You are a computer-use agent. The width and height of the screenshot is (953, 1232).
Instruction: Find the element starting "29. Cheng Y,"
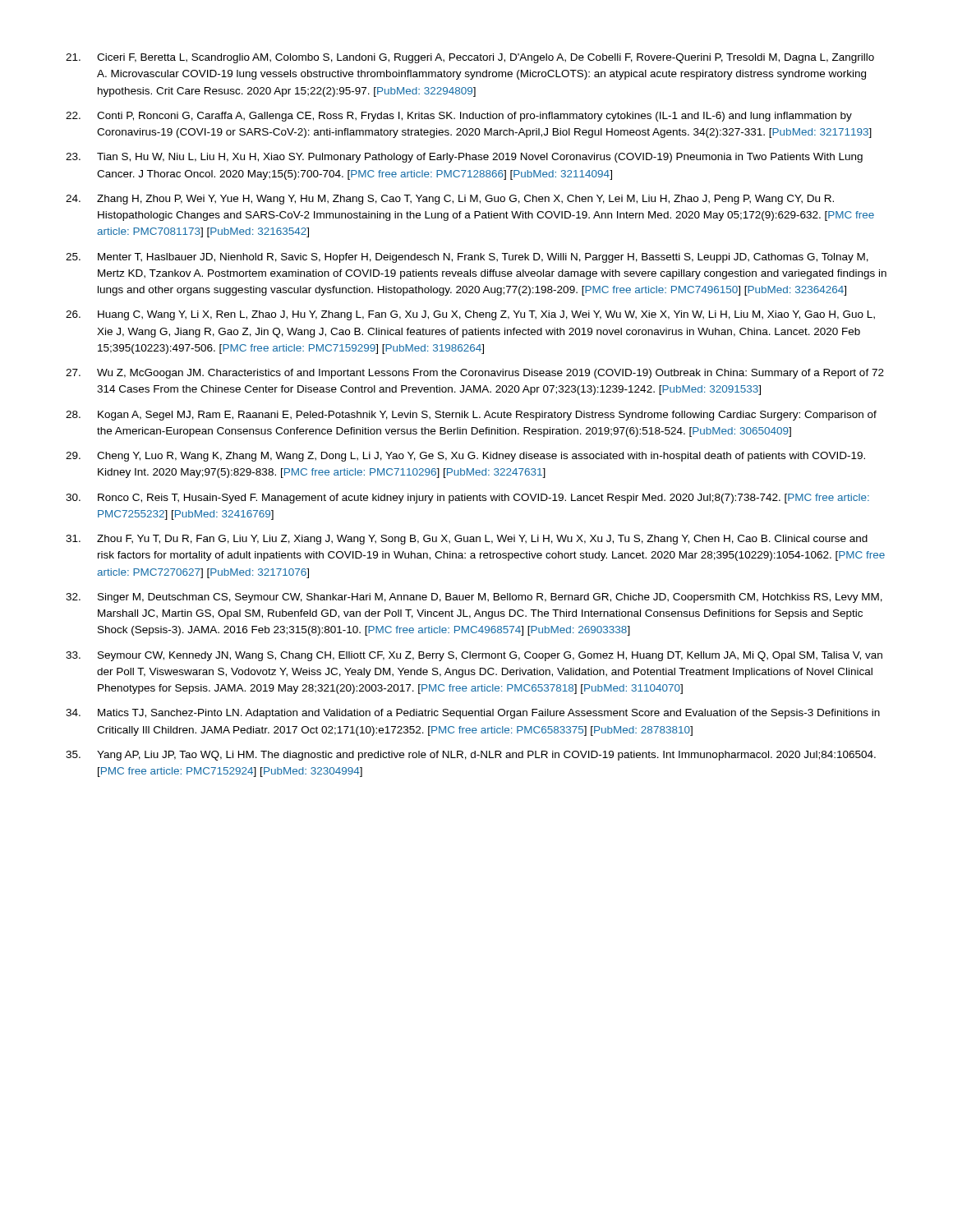click(476, 464)
